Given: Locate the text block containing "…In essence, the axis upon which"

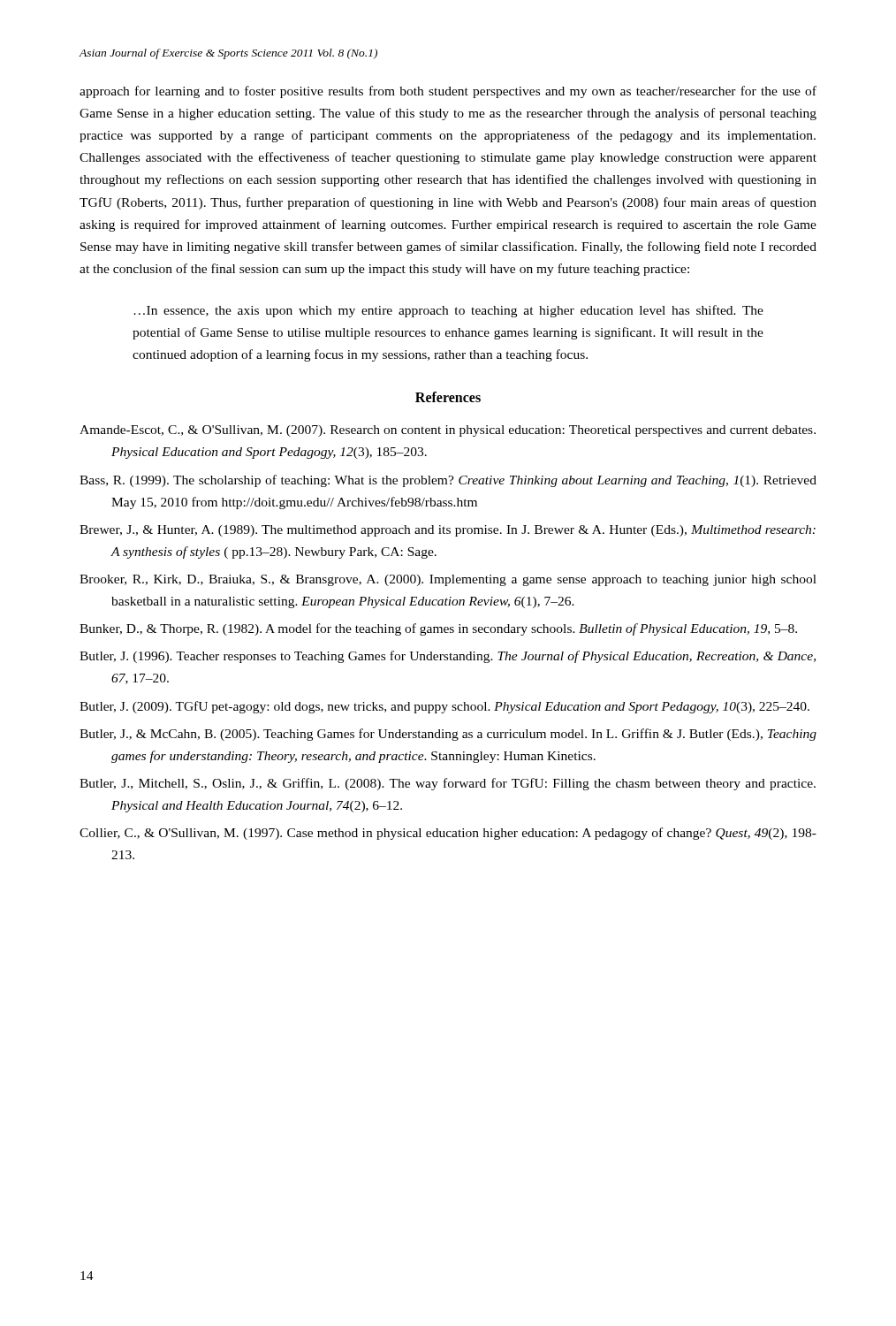Looking at the screenshot, I should click(x=448, y=332).
